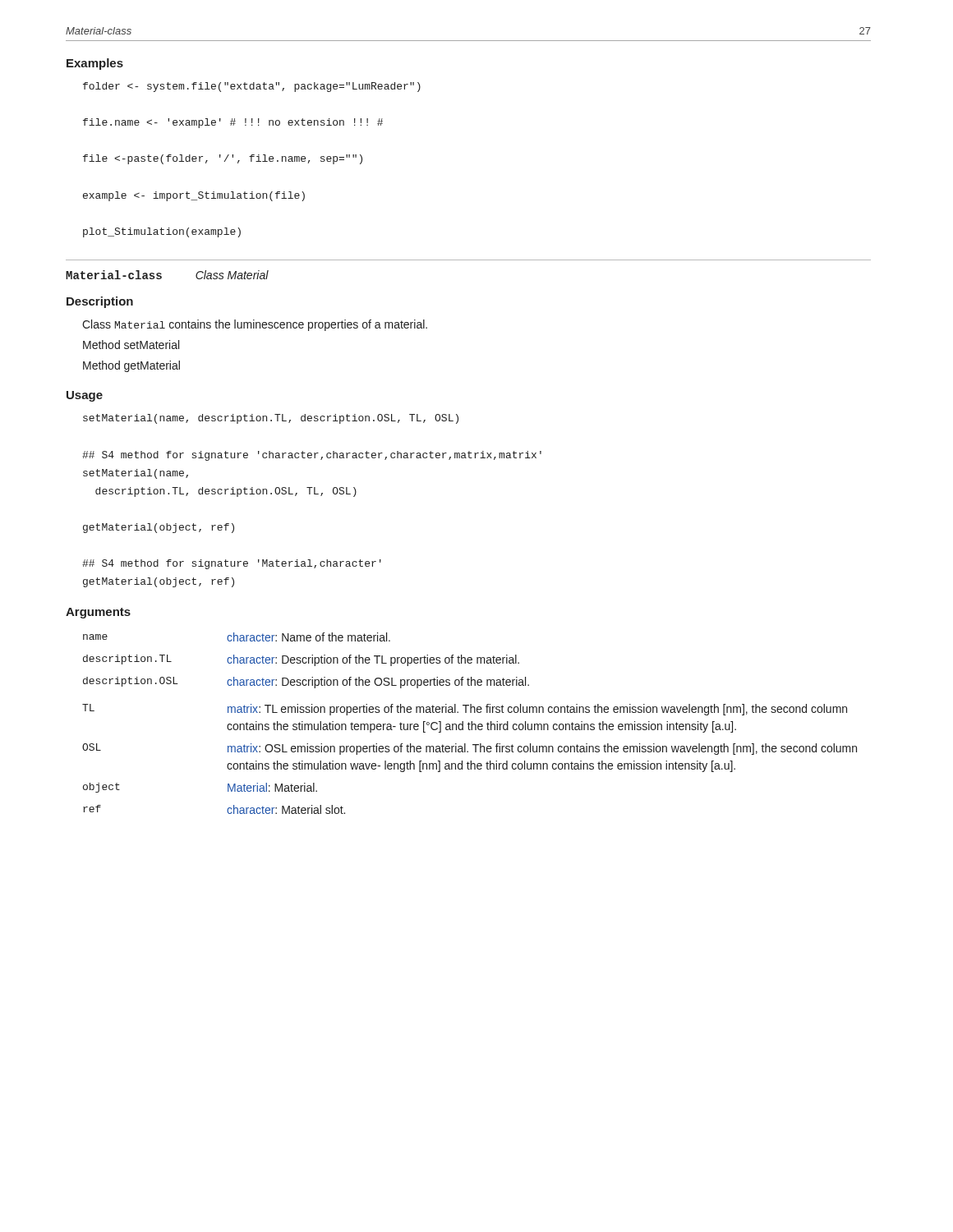Select the table that reads "Material : Material."

tap(468, 724)
